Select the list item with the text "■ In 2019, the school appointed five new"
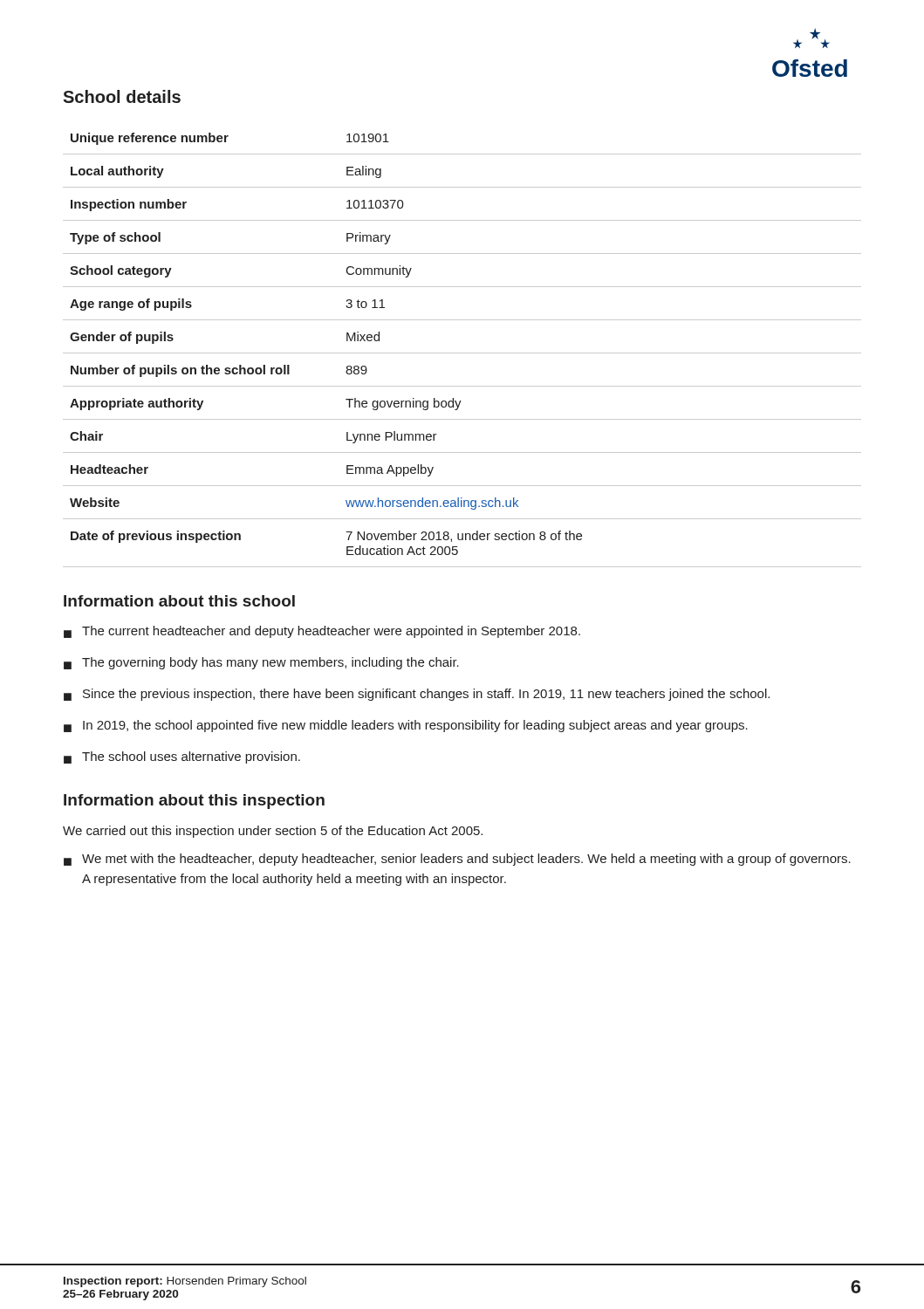The width and height of the screenshot is (924, 1309). click(x=462, y=728)
